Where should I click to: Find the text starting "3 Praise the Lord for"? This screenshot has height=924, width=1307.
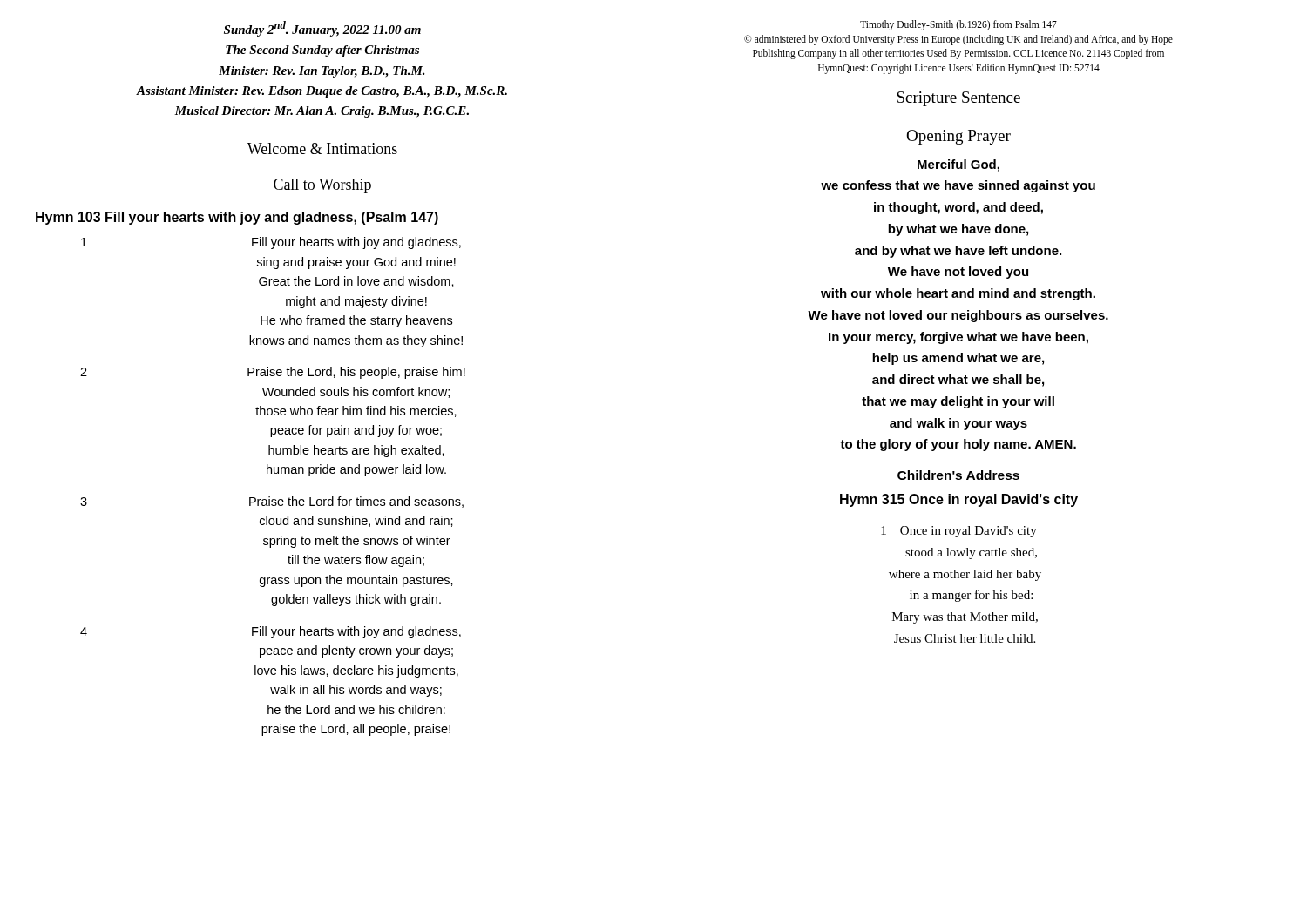coord(322,551)
